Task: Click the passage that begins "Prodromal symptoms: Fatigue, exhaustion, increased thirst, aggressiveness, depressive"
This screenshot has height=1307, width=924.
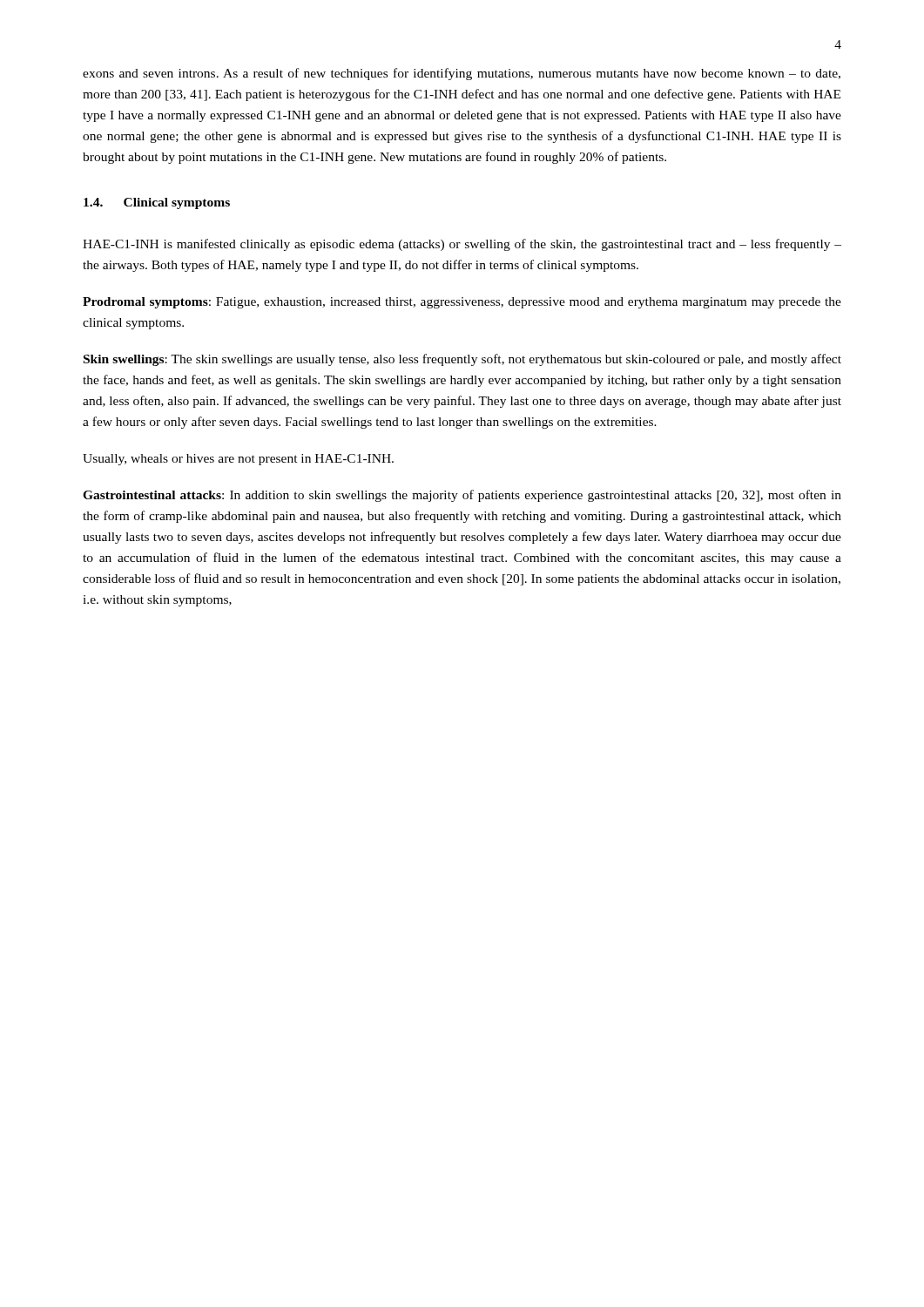Action: (462, 312)
